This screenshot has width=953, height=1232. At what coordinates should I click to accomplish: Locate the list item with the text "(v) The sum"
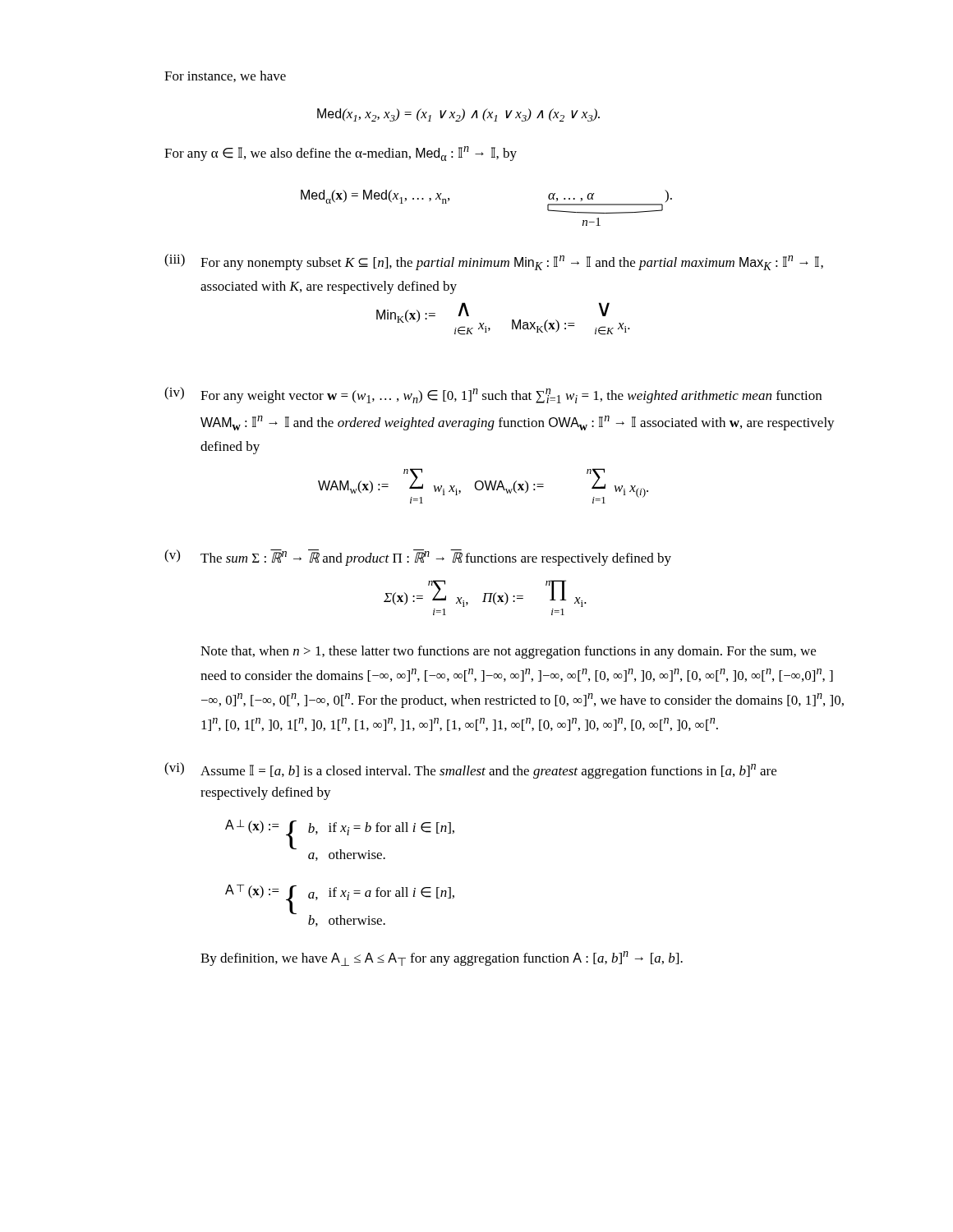[505, 643]
